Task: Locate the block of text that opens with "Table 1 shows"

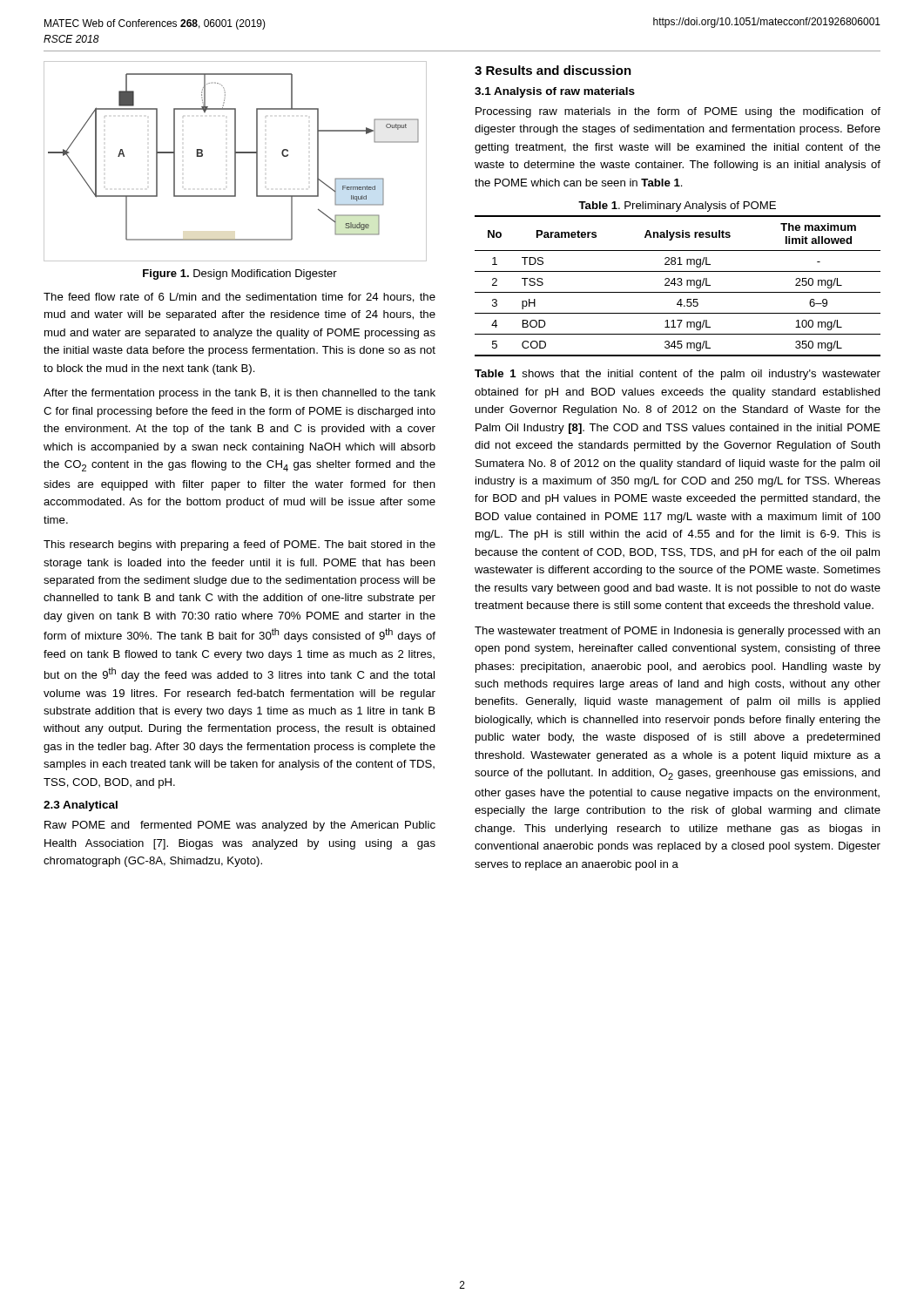Action: [x=678, y=489]
